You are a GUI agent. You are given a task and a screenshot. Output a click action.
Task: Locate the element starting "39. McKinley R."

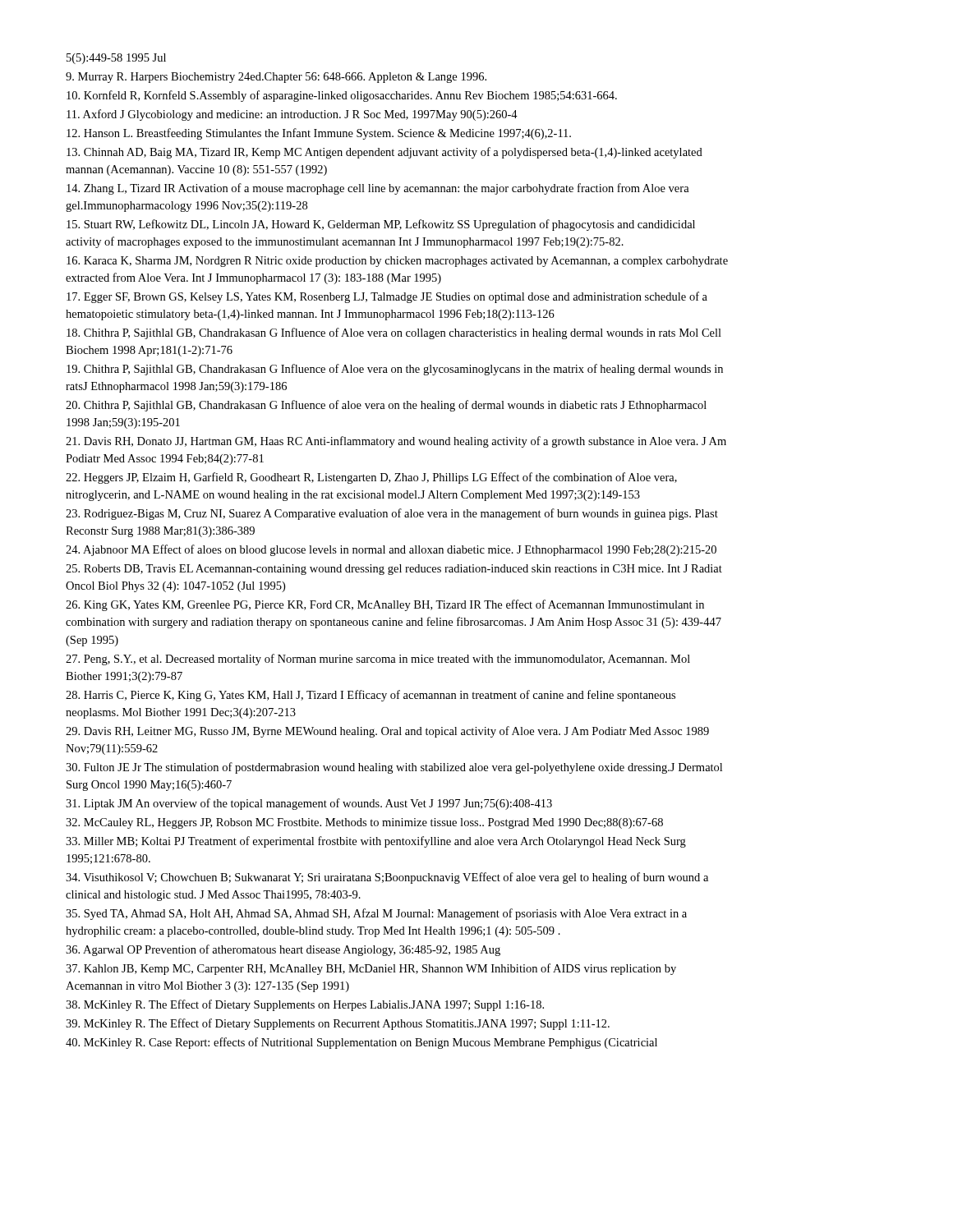(338, 1023)
